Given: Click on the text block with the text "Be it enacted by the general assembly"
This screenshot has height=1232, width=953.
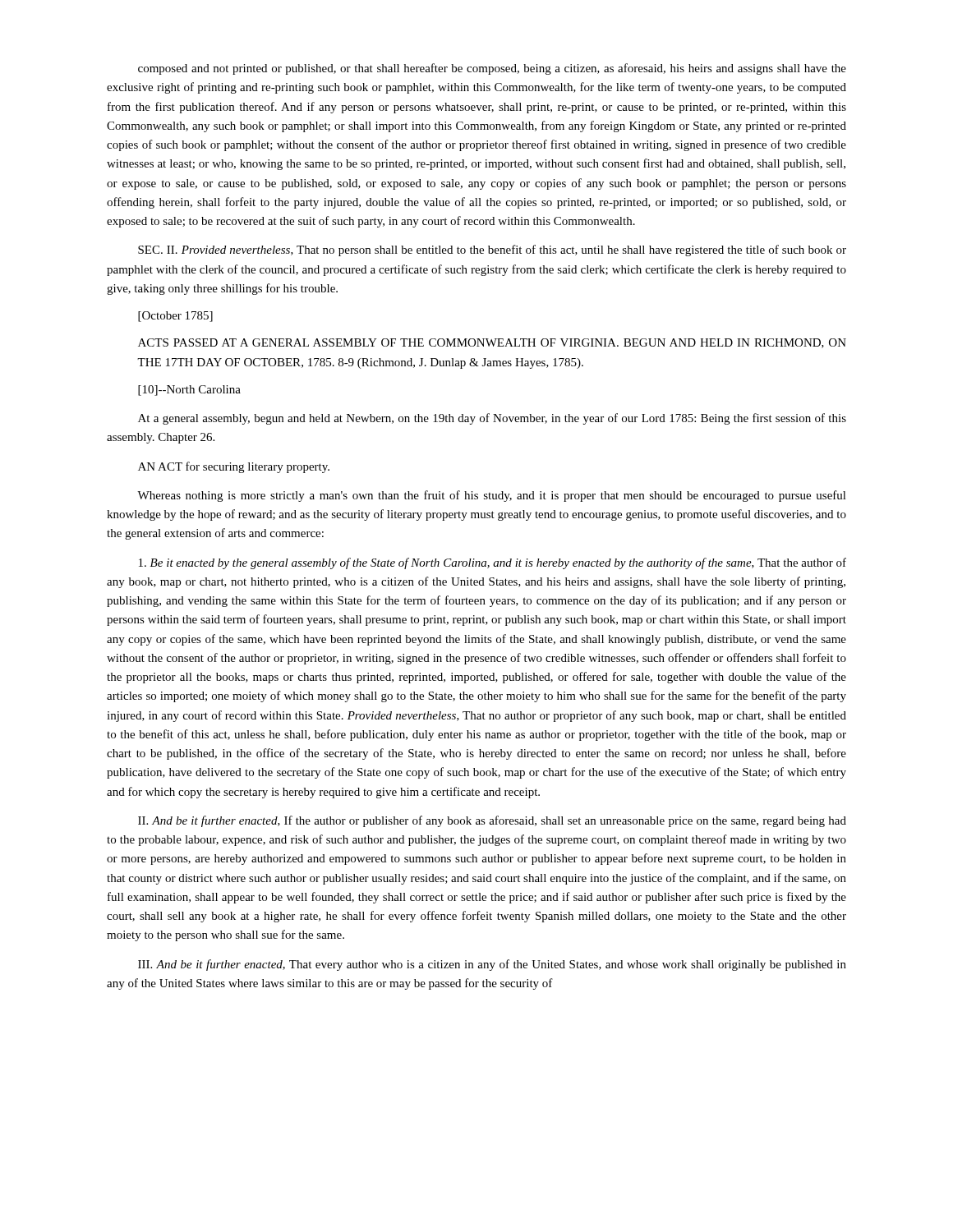Looking at the screenshot, I should (476, 677).
